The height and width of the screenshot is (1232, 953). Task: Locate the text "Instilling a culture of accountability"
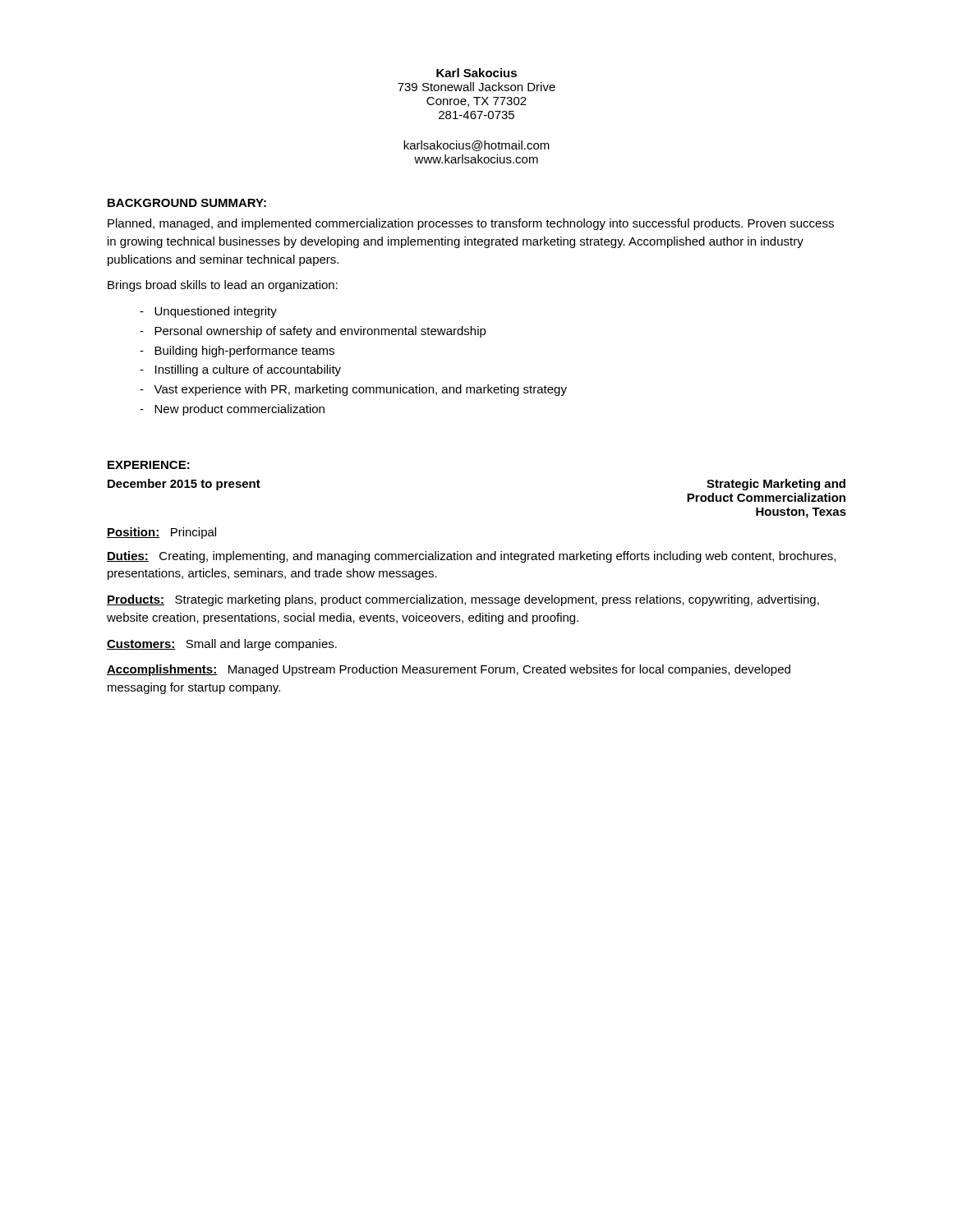point(240,369)
